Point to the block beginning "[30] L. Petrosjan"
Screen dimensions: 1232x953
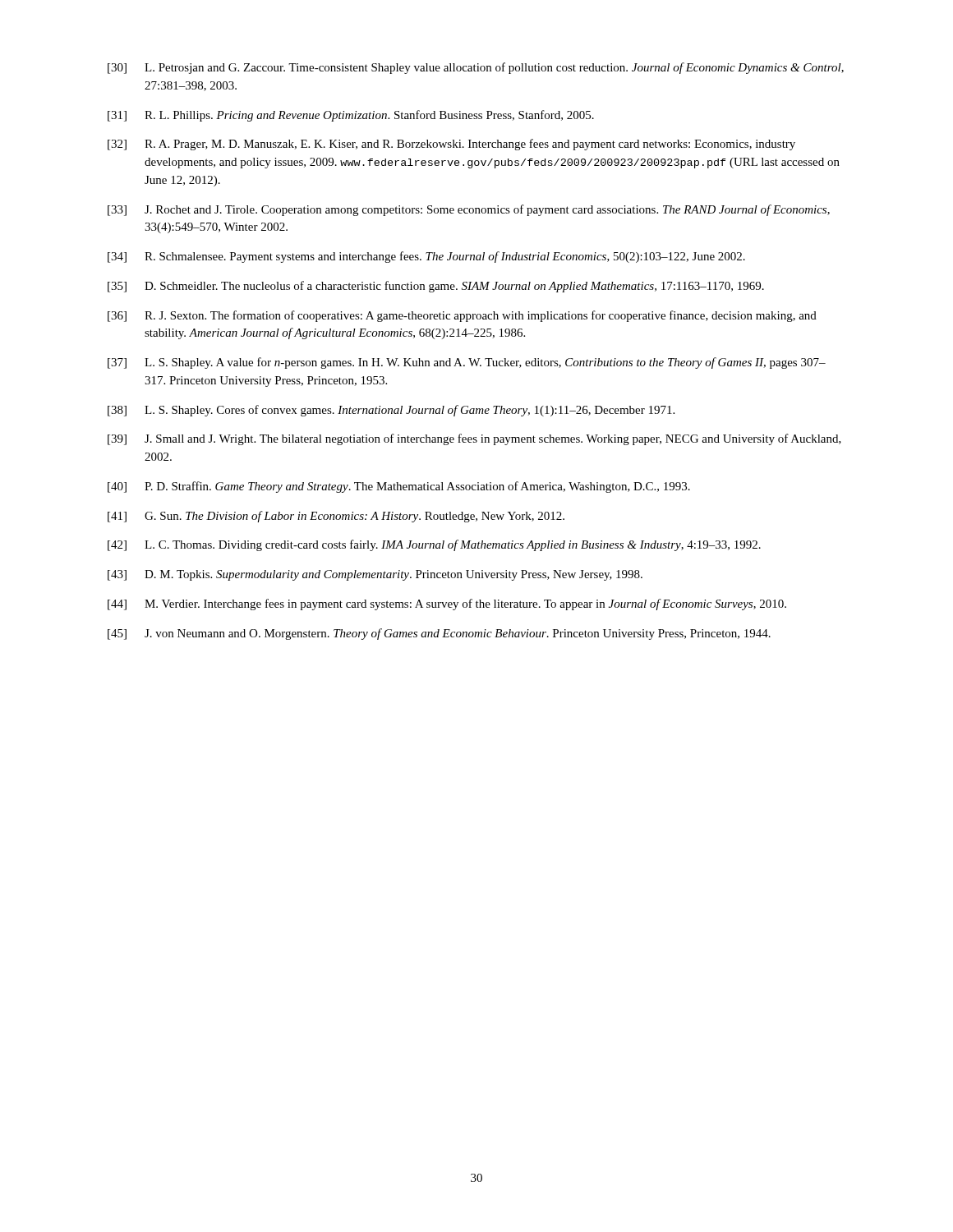(476, 77)
